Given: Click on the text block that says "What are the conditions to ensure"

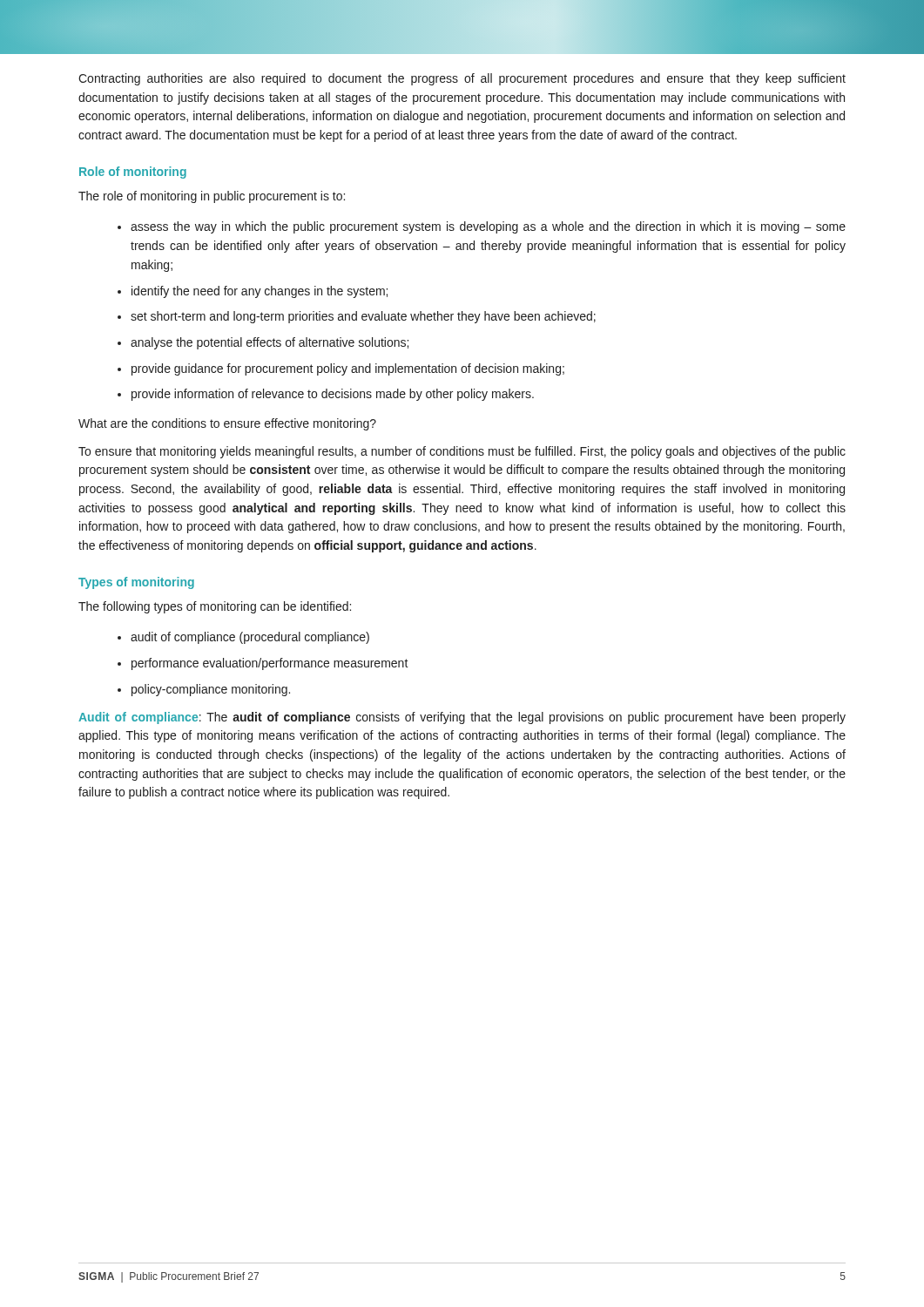Looking at the screenshot, I should (x=227, y=424).
